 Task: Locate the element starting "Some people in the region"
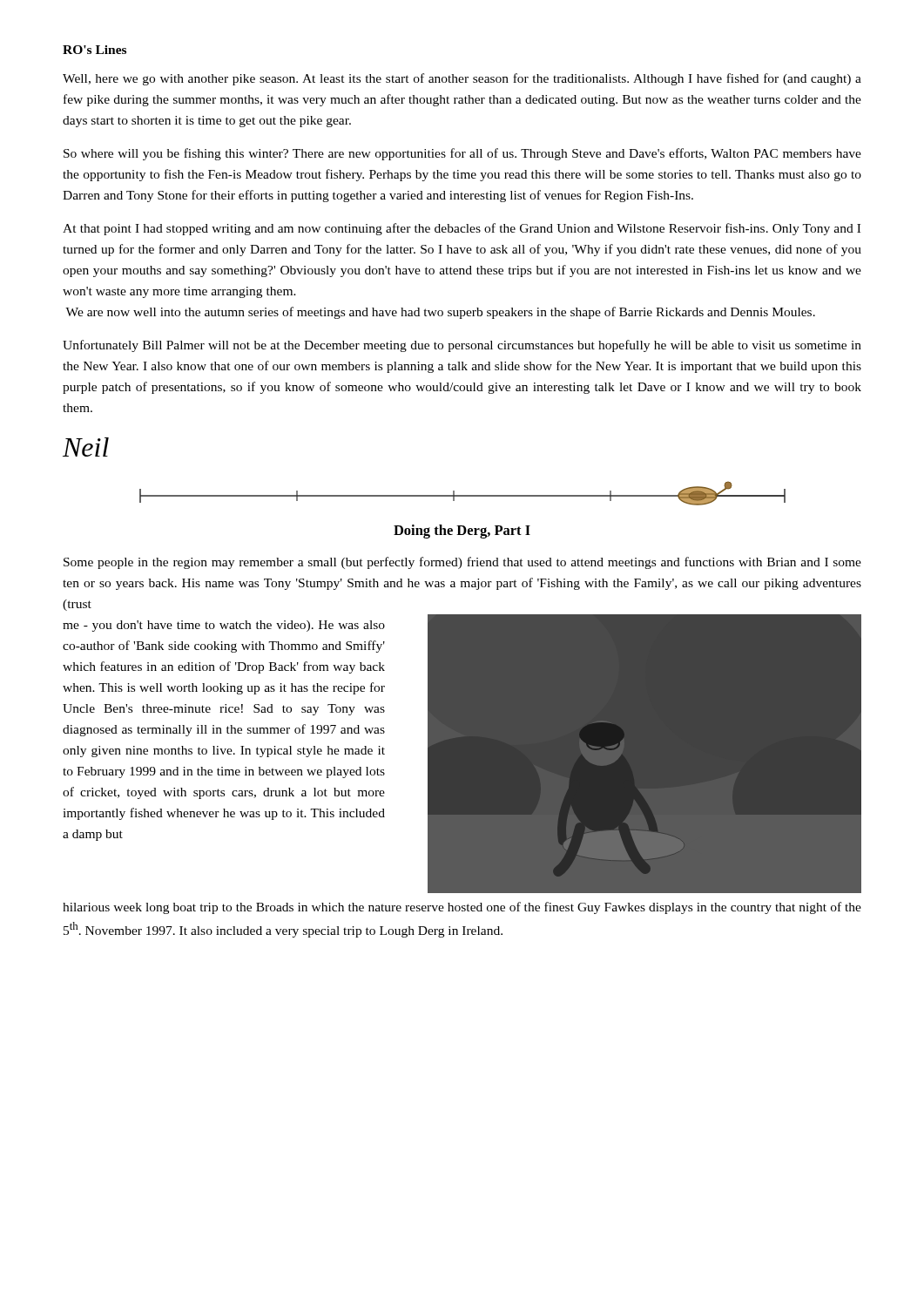pyautogui.click(x=462, y=582)
